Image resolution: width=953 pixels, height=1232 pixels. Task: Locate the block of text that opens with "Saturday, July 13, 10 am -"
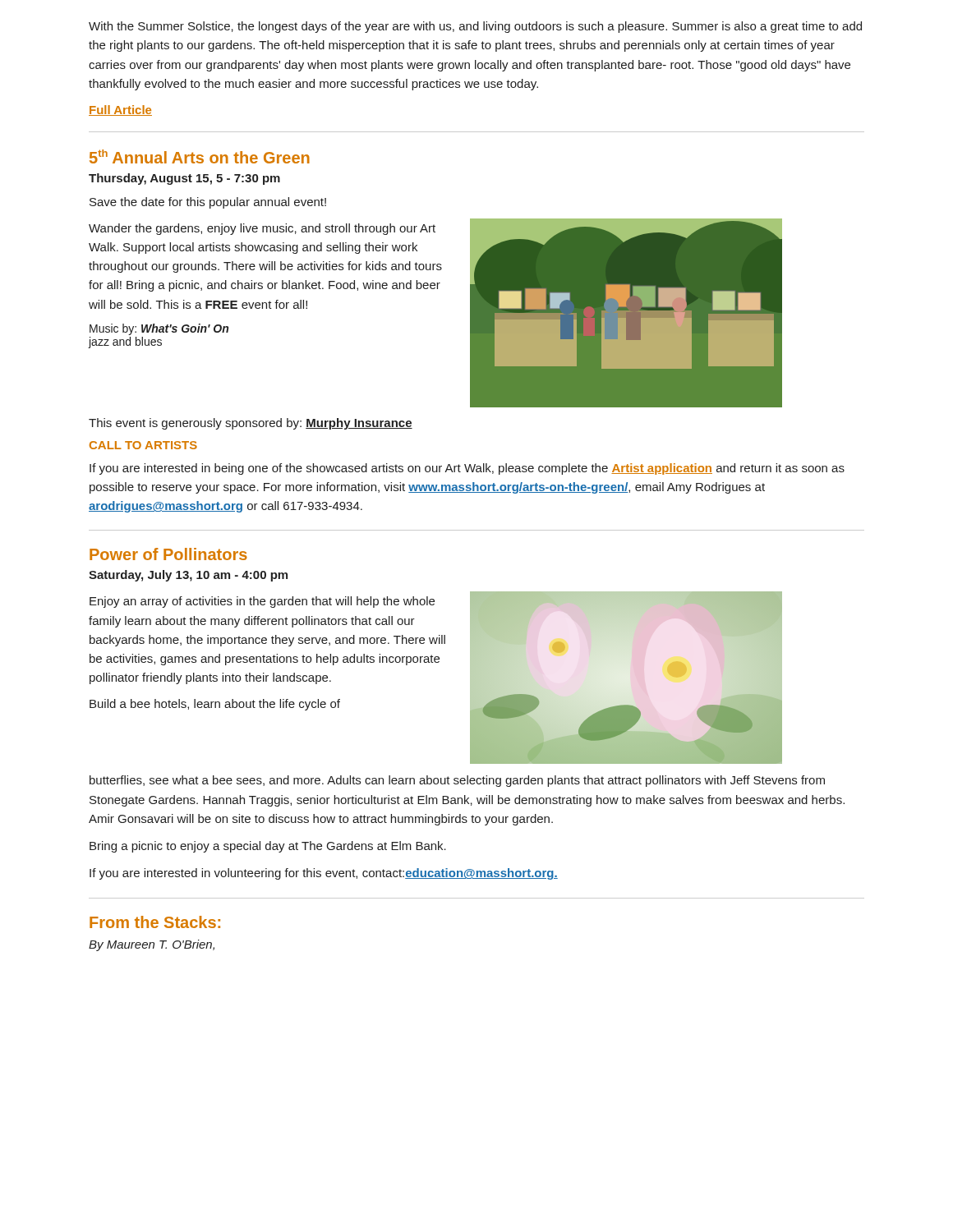(189, 575)
